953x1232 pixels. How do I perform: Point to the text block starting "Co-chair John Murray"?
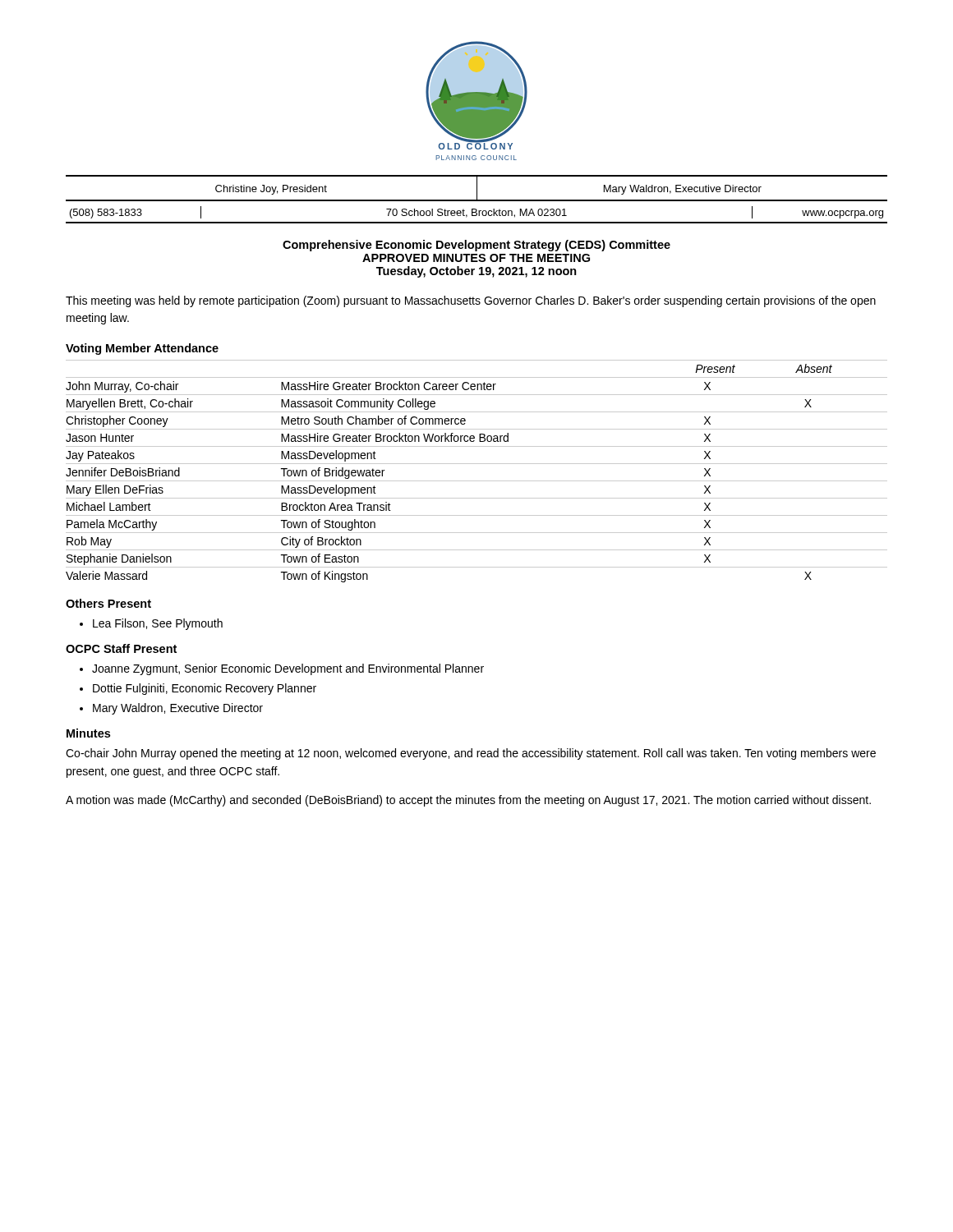tap(471, 762)
